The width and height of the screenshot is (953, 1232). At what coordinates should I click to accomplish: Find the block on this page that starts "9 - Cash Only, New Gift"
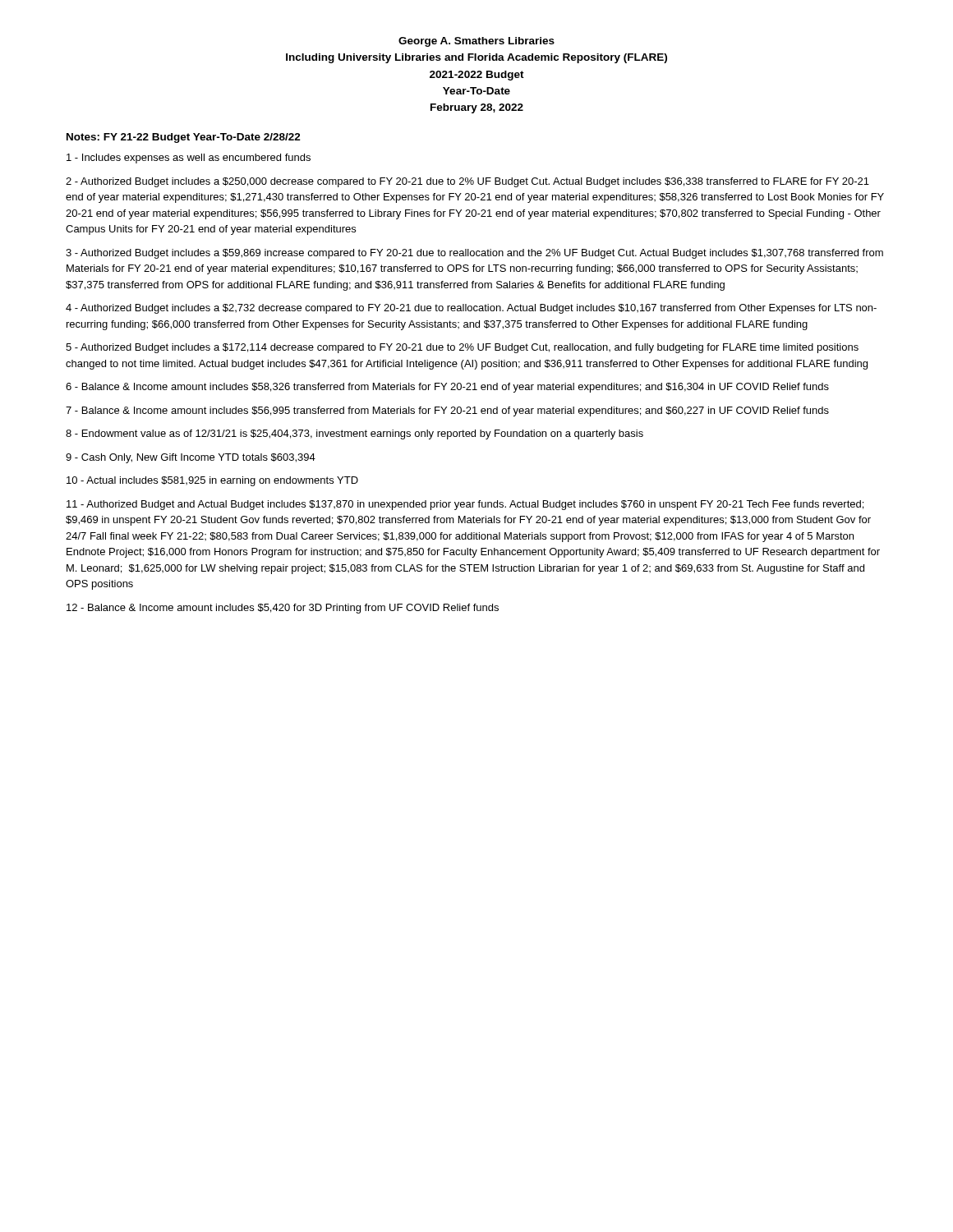pos(191,457)
